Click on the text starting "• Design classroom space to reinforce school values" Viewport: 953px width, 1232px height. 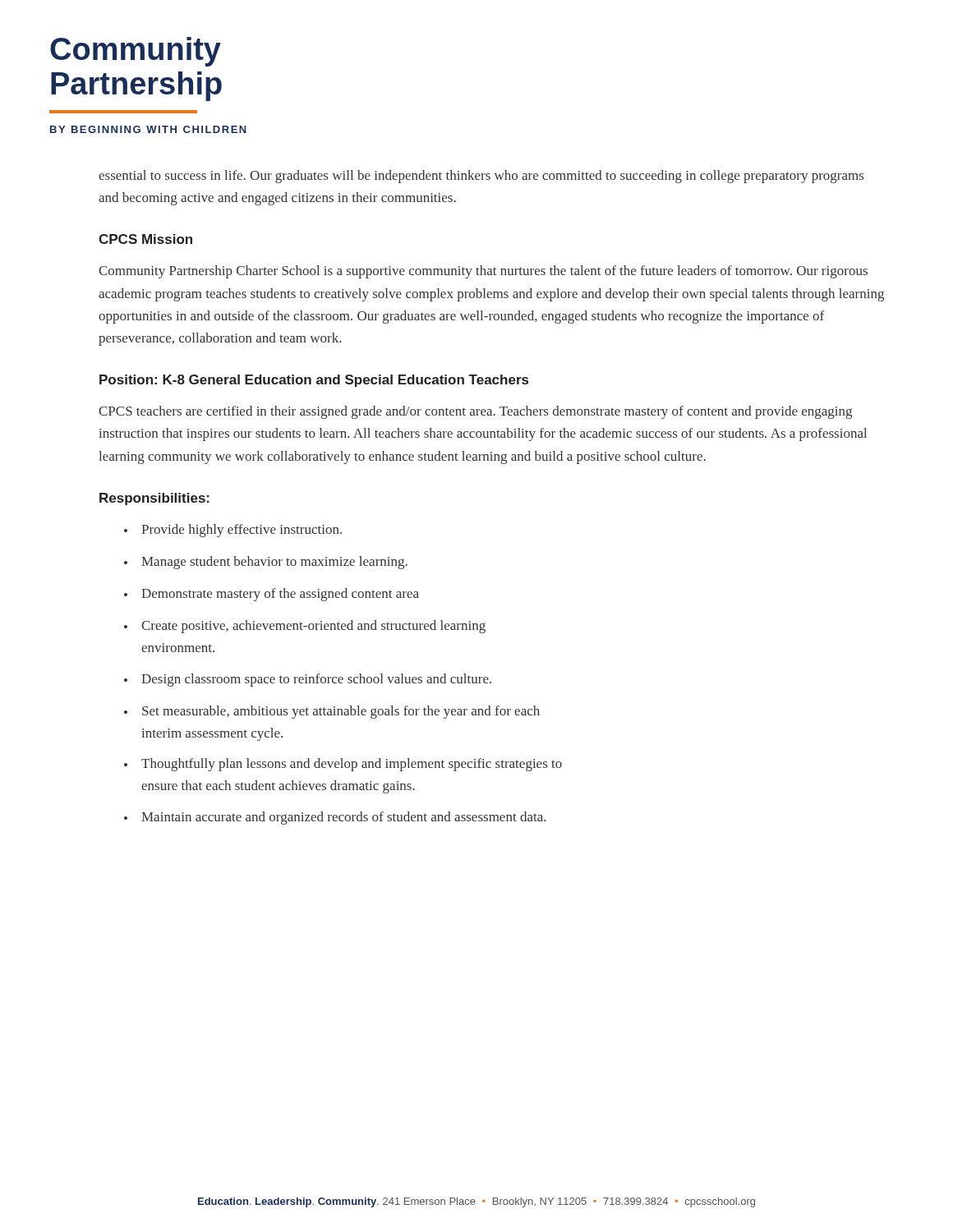308,679
